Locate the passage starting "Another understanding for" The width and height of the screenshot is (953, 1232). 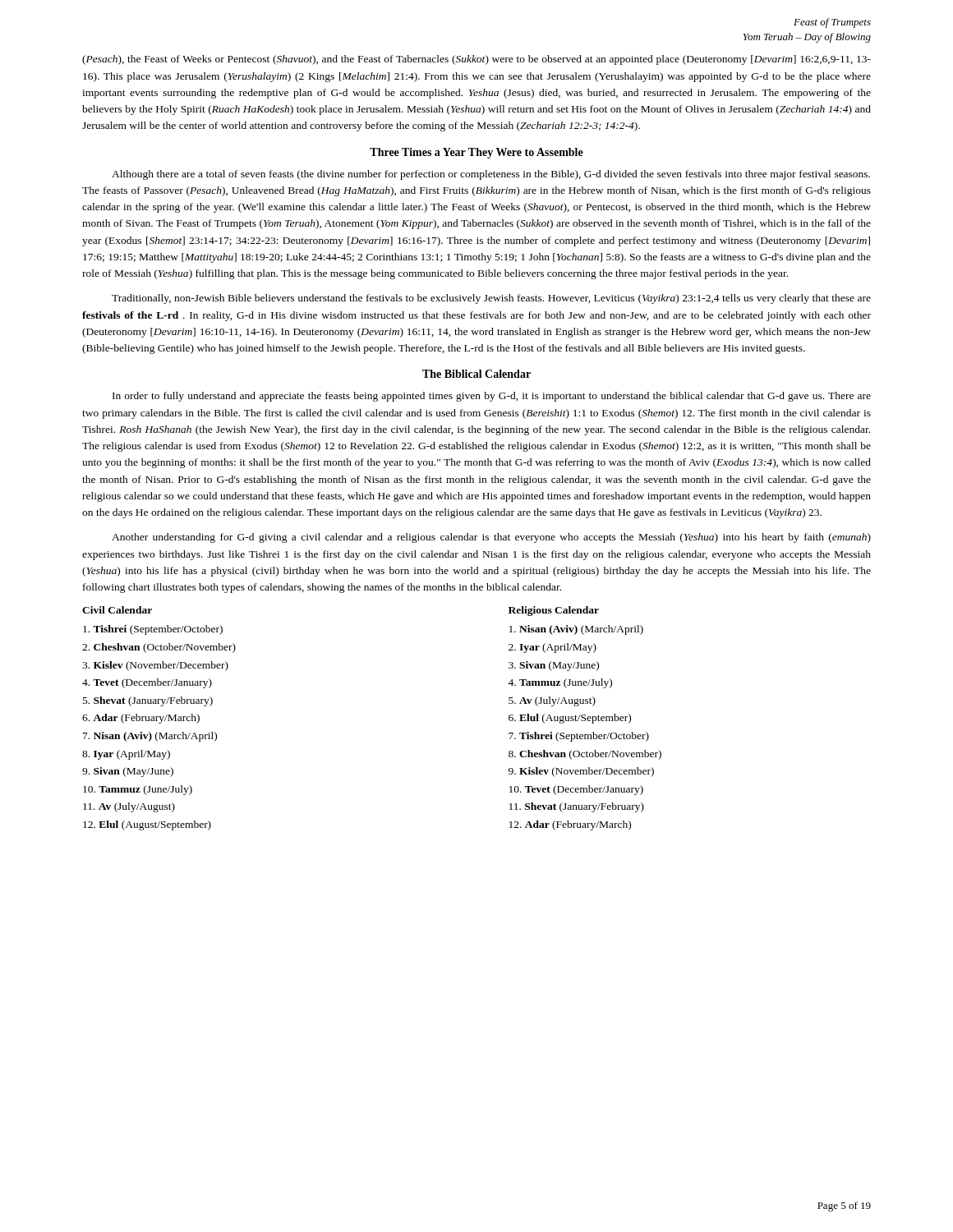point(476,563)
